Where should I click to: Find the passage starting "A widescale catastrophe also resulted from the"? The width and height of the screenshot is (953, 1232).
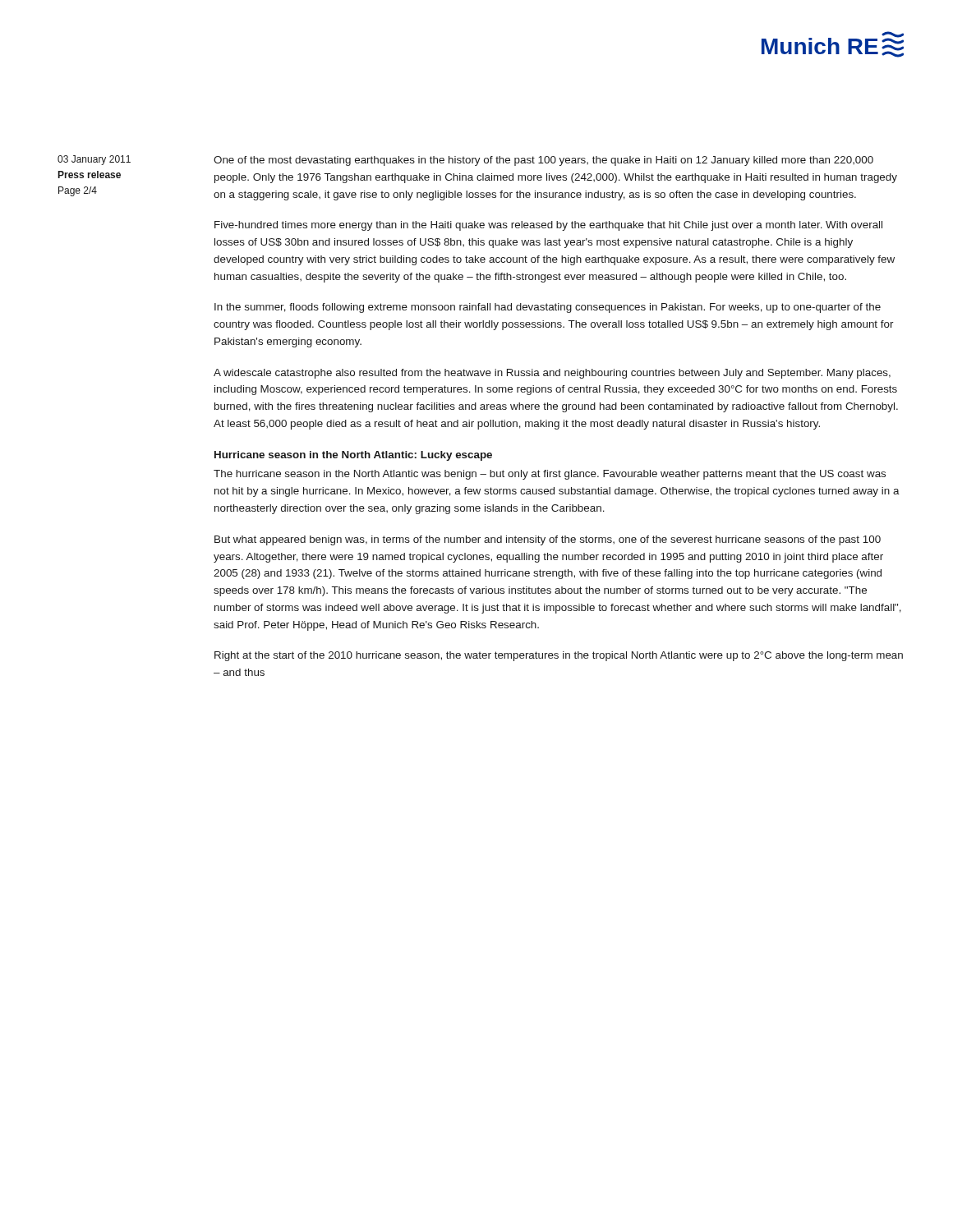[x=556, y=398]
